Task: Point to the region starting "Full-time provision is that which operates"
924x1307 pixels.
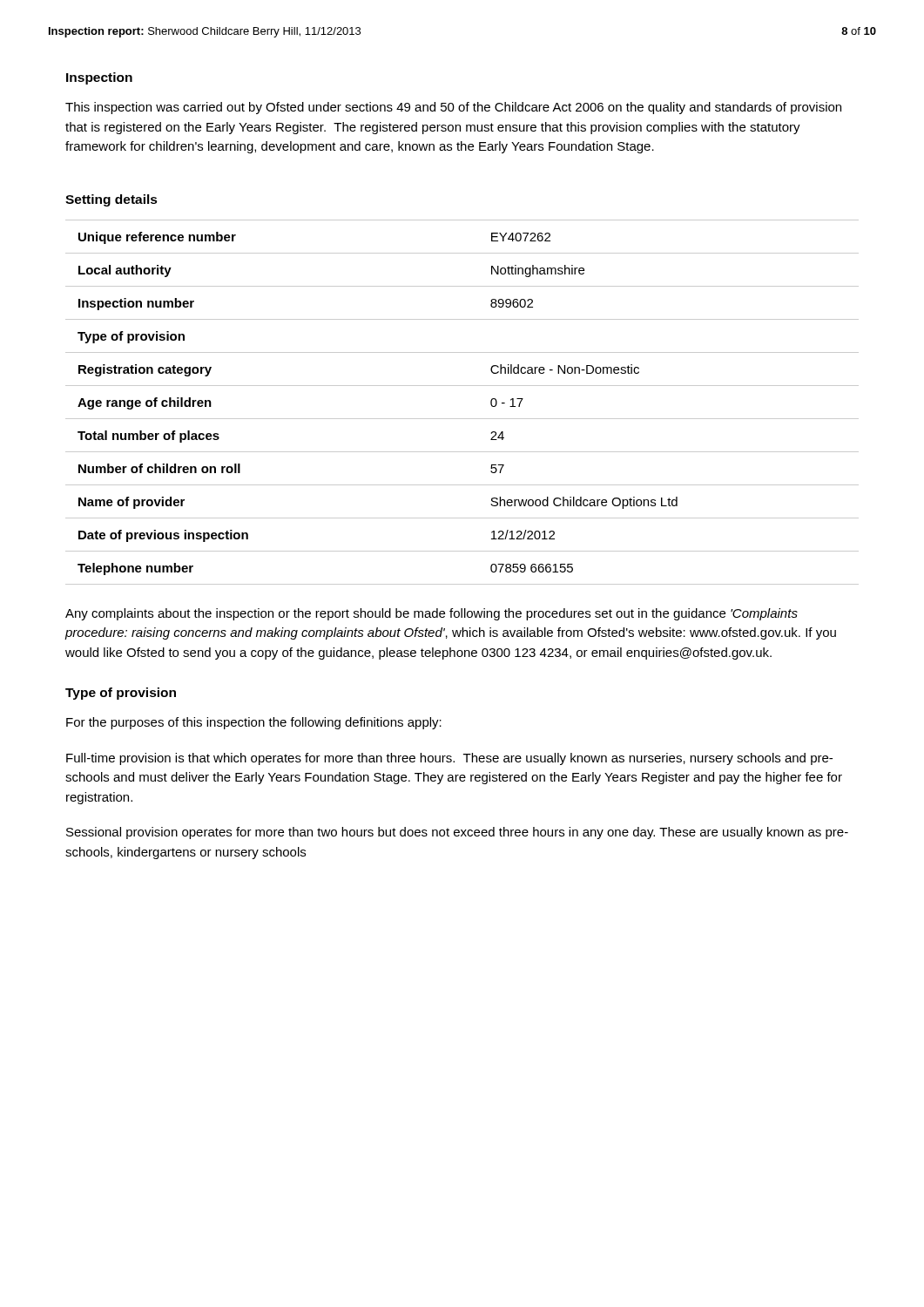Action: coord(454,777)
